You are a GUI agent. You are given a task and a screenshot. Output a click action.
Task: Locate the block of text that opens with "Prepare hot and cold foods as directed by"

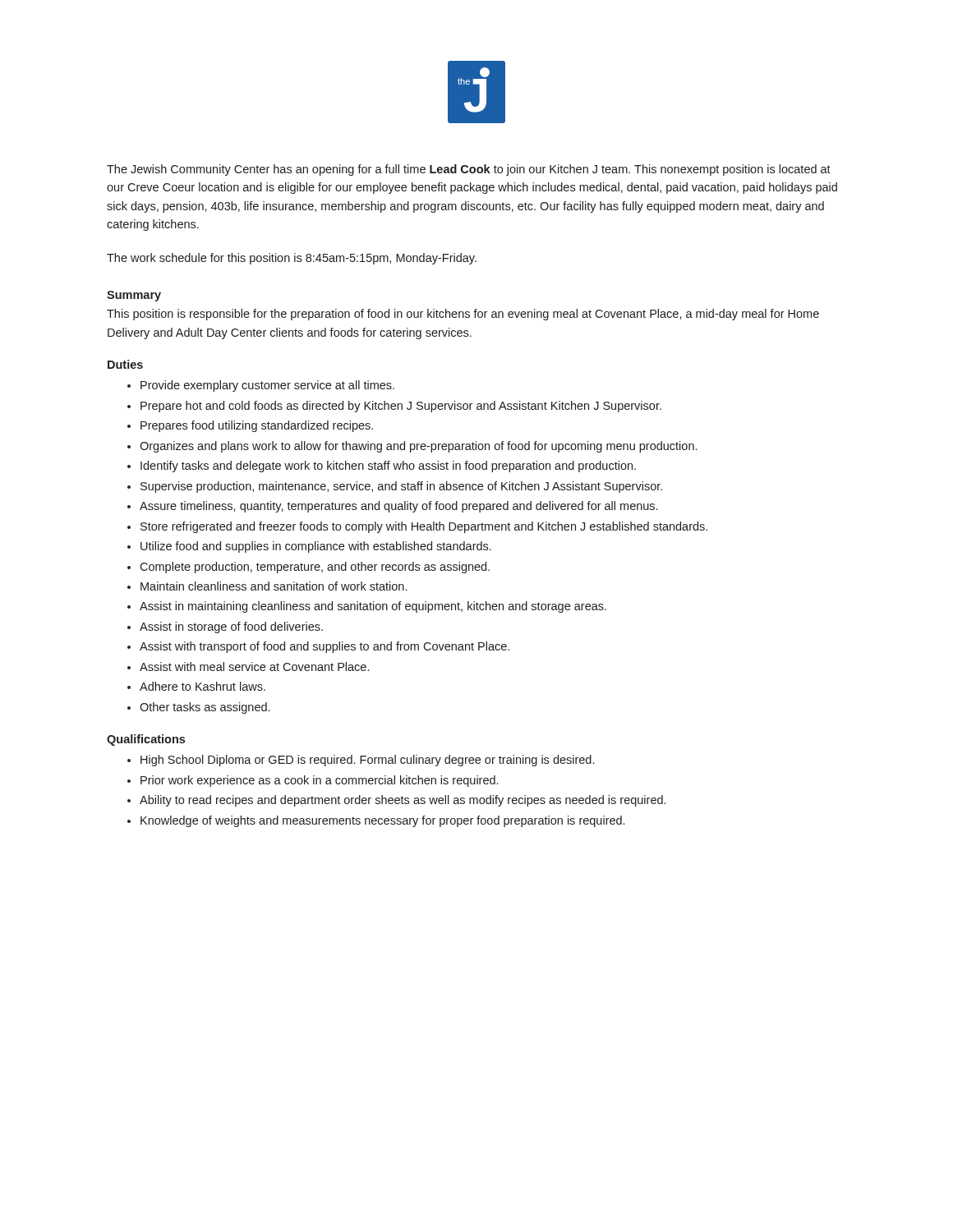pos(401,406)
